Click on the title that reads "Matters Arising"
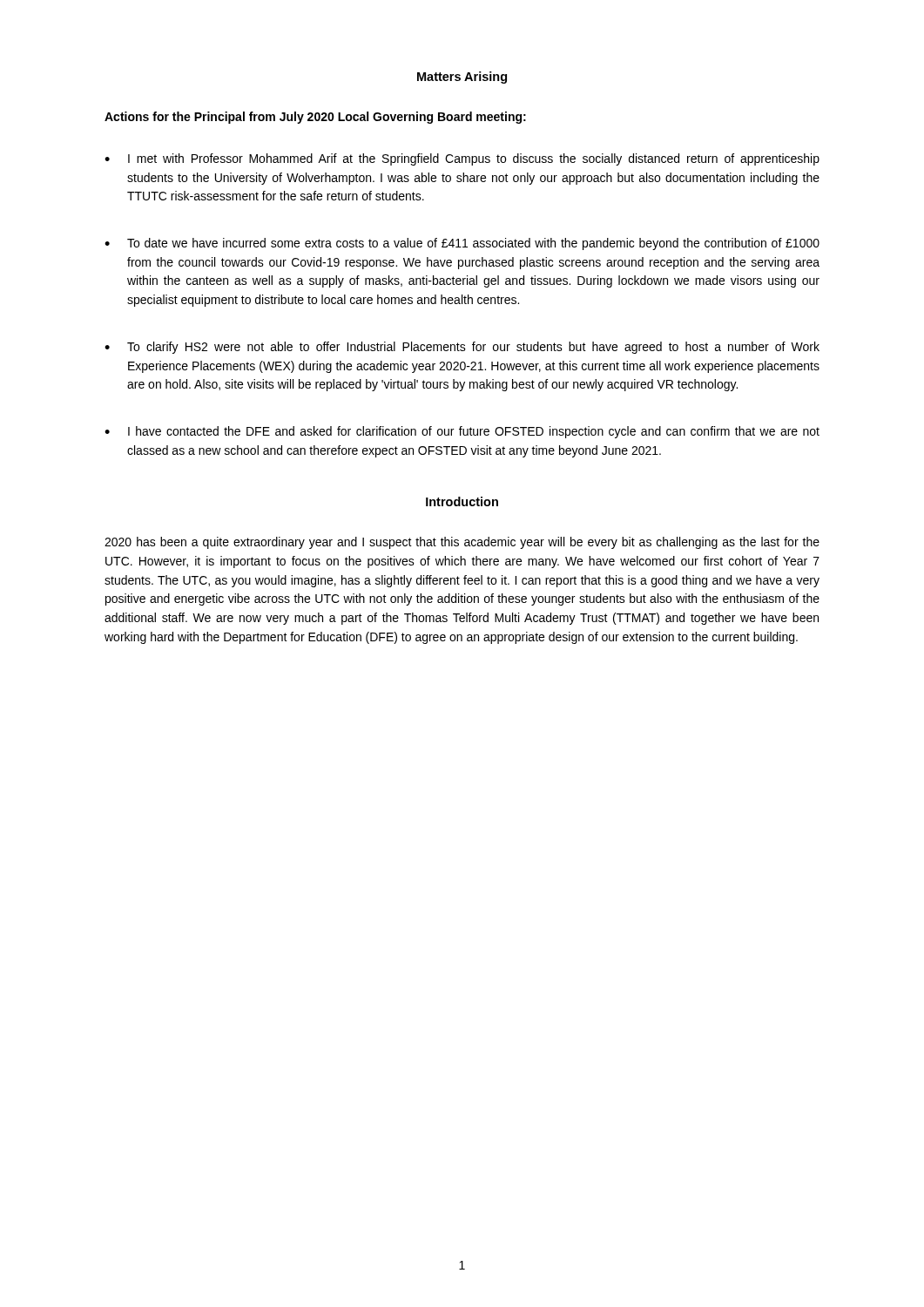 (x=462, y=77)
